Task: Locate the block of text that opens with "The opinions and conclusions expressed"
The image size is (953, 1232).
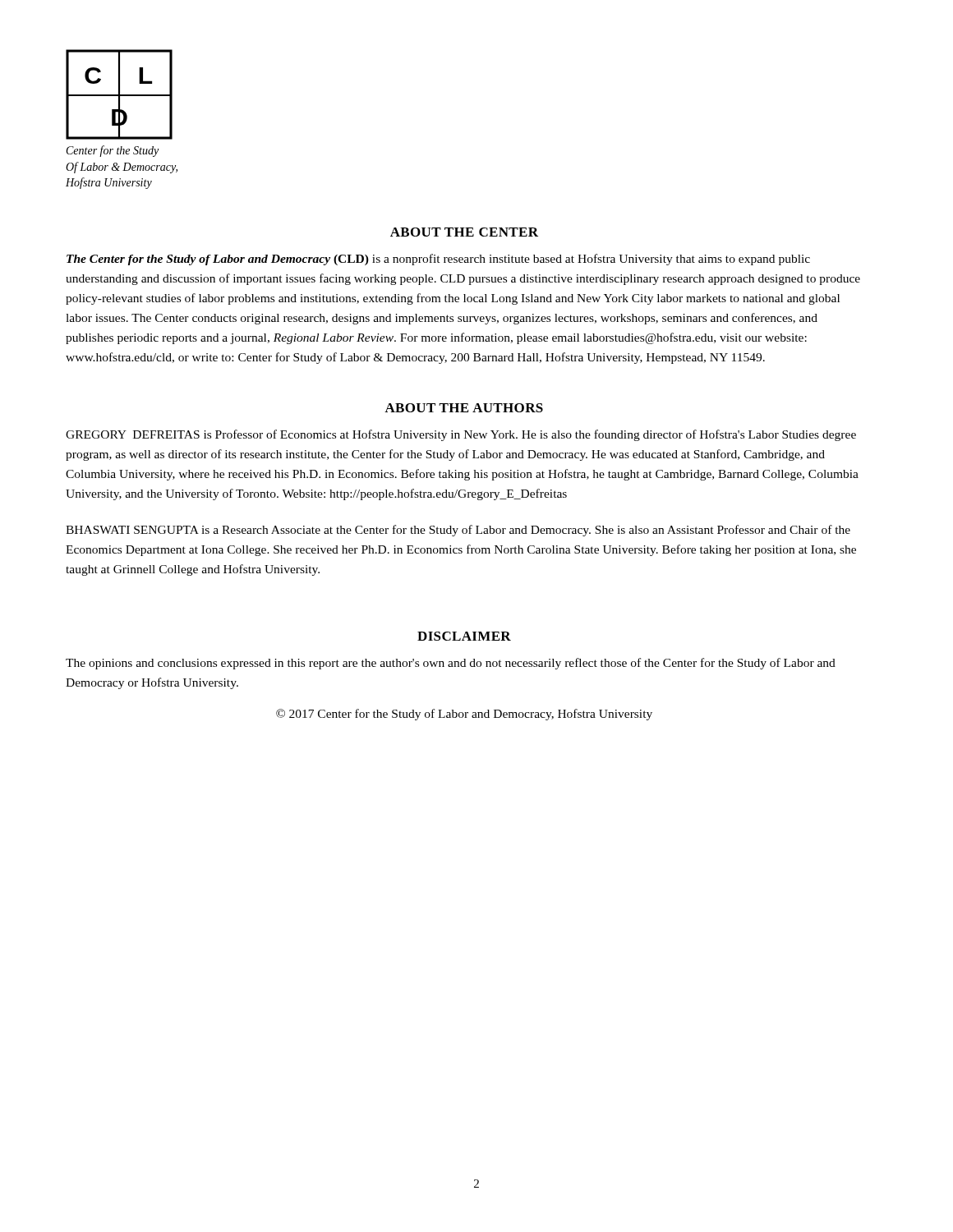Action: click(x=451, y=672)
